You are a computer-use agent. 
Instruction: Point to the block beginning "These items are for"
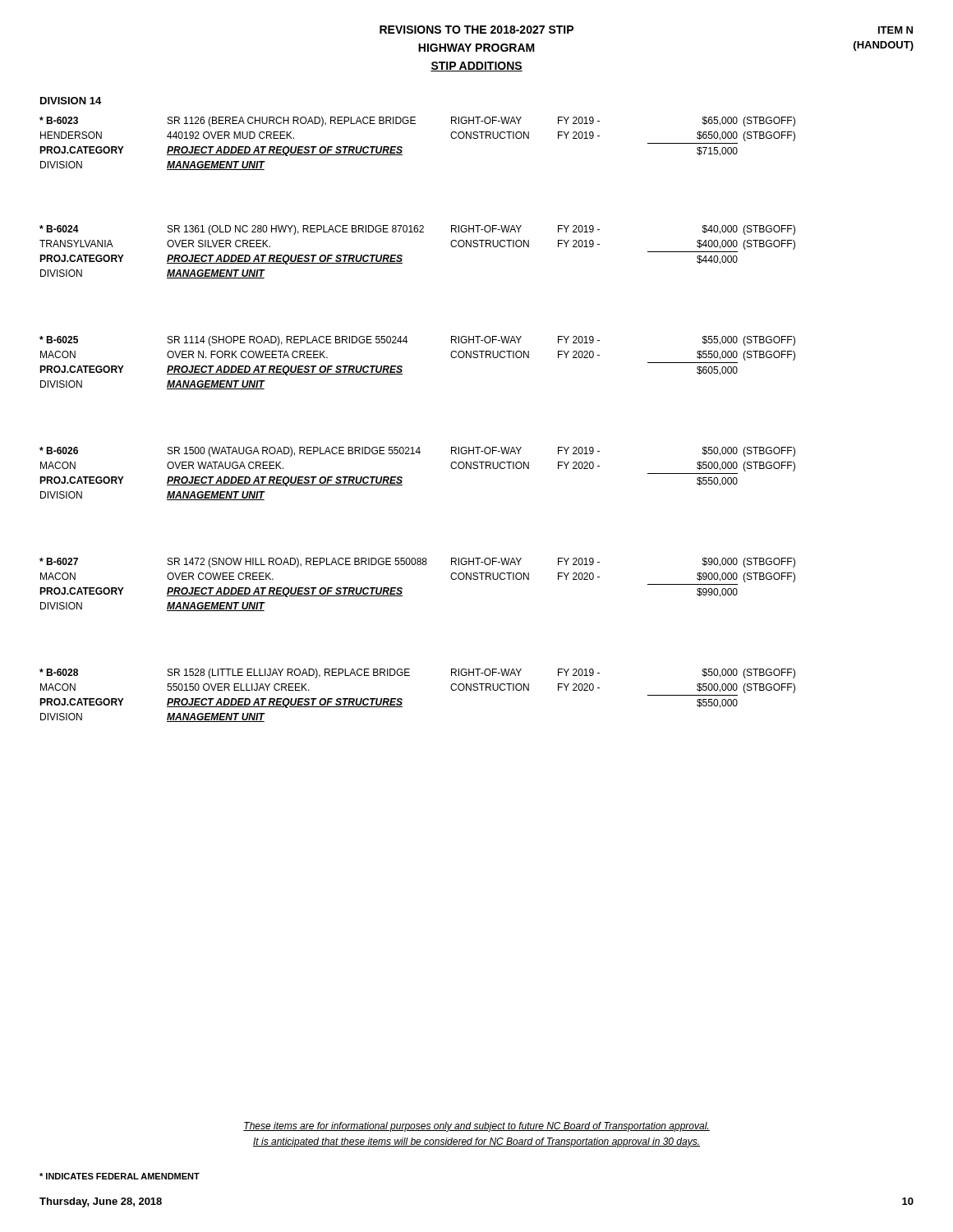pyautogui.click(x=476, y=1134)
